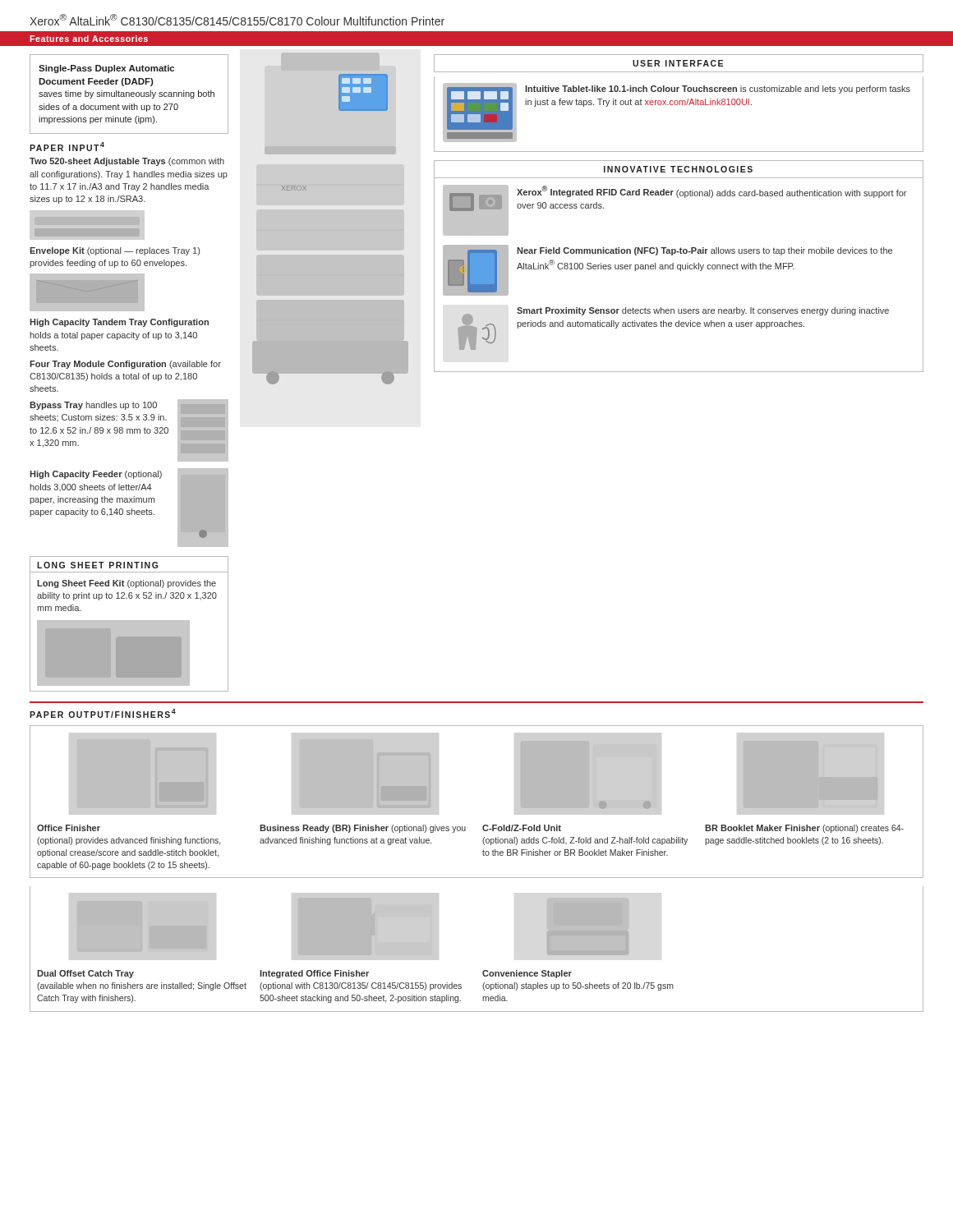
Task: Navigate to the text starting "Long Sheet Feed Kit (optional) provides the ability"
Action: point(129,632)
